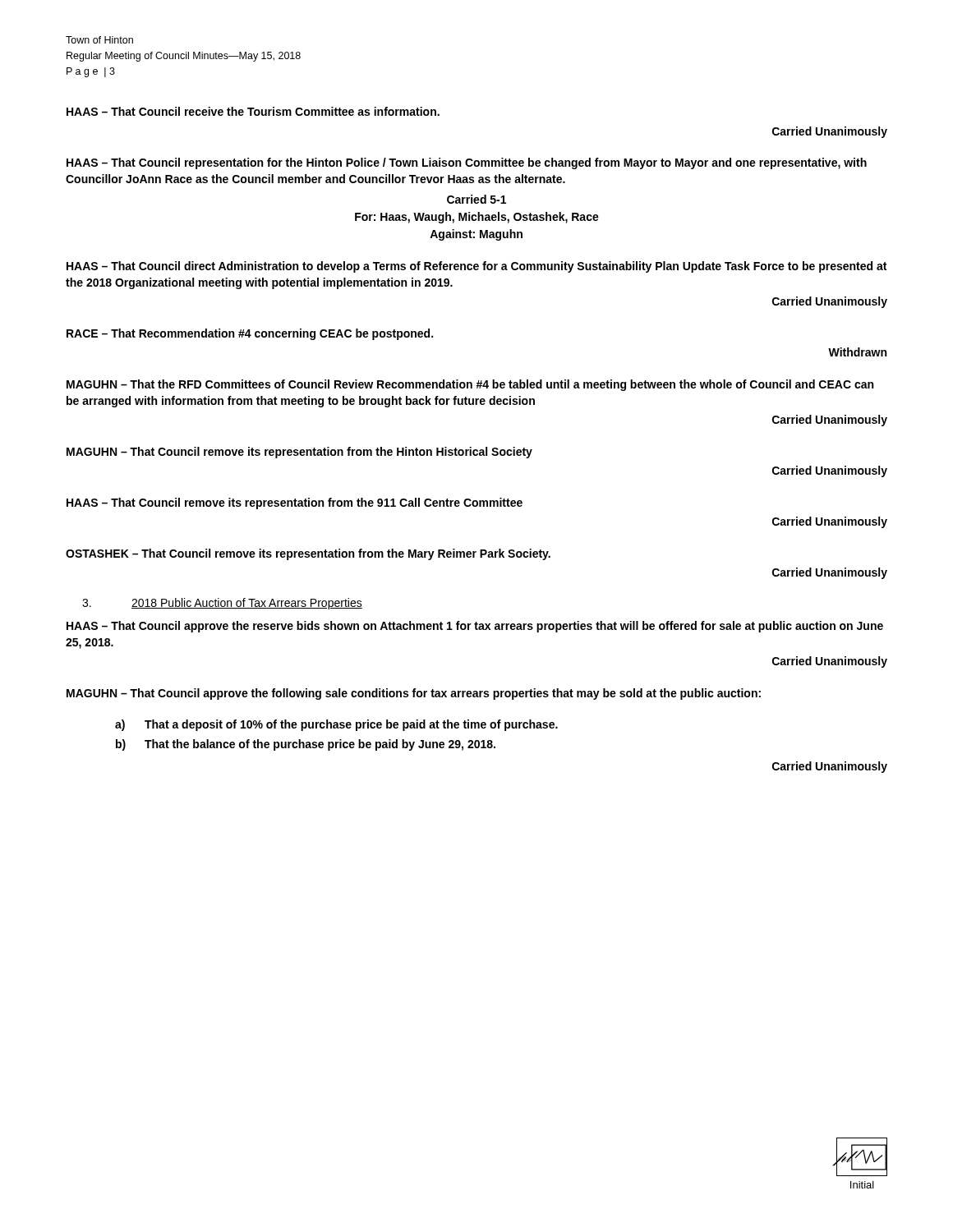Point to the element starting "HAAS – That Council receive the Tourism Committee"

coord(253,111)
